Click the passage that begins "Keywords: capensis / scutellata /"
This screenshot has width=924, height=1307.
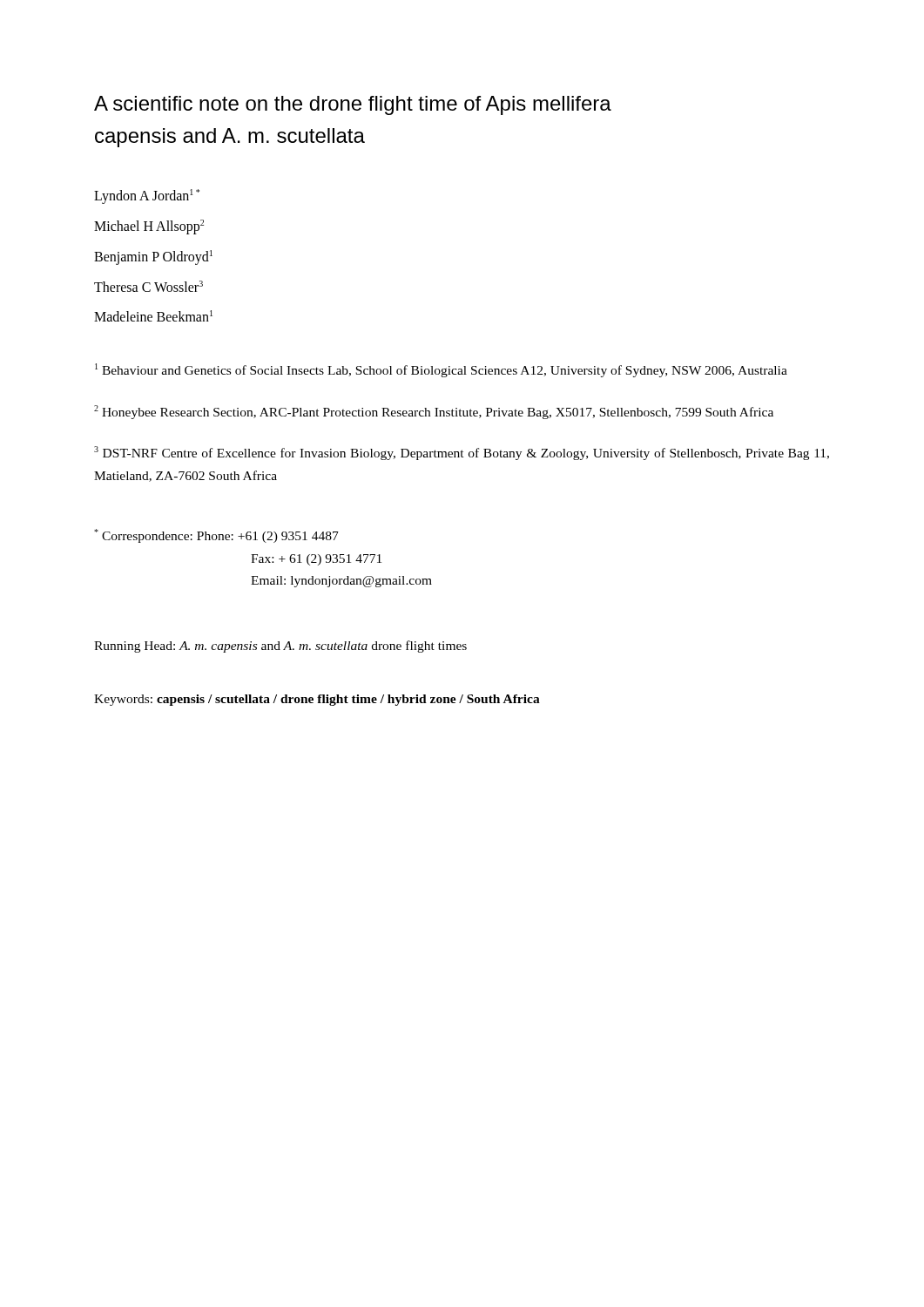pos(317,699)
